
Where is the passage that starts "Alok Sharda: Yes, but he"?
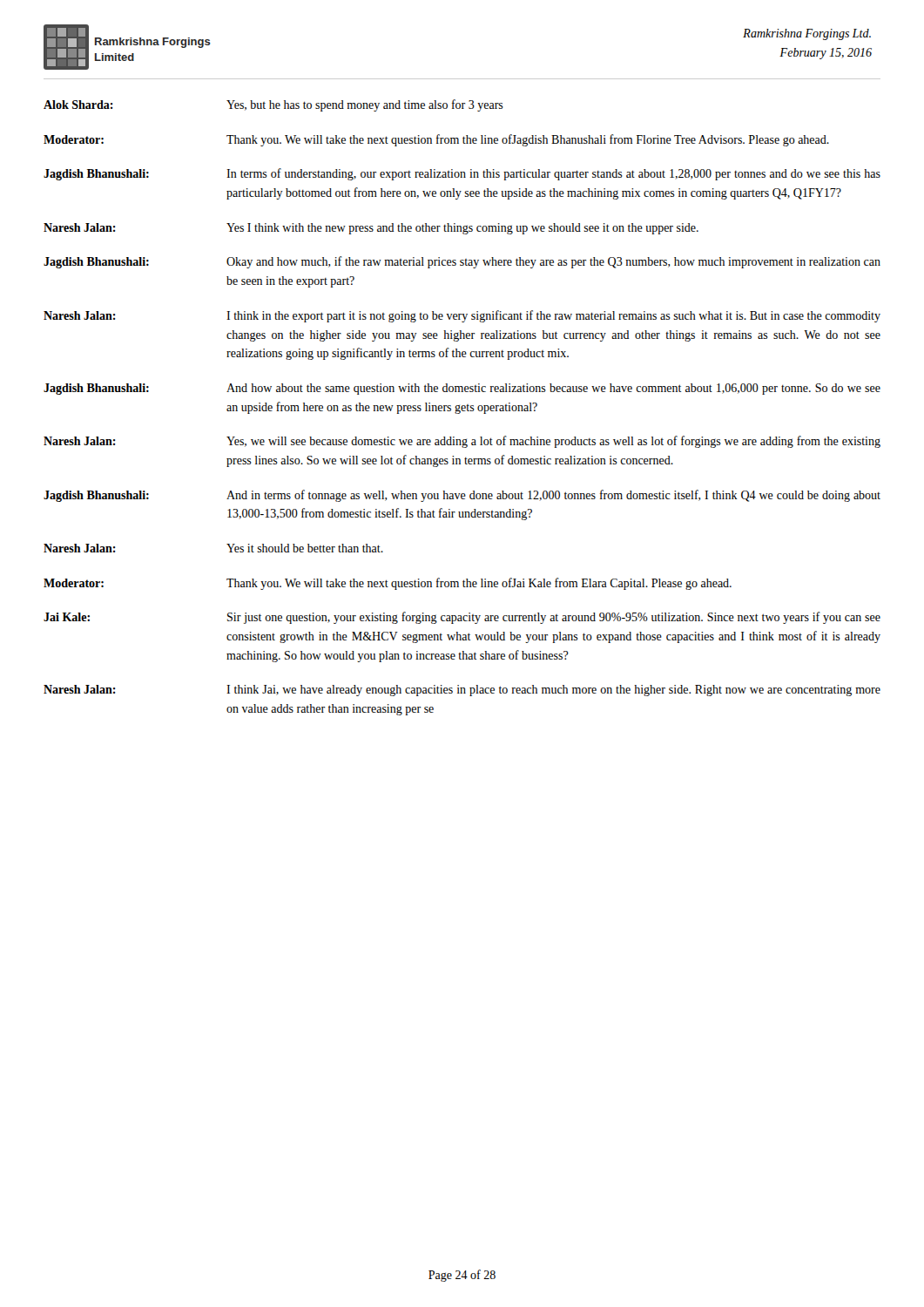tap(462, 105)
